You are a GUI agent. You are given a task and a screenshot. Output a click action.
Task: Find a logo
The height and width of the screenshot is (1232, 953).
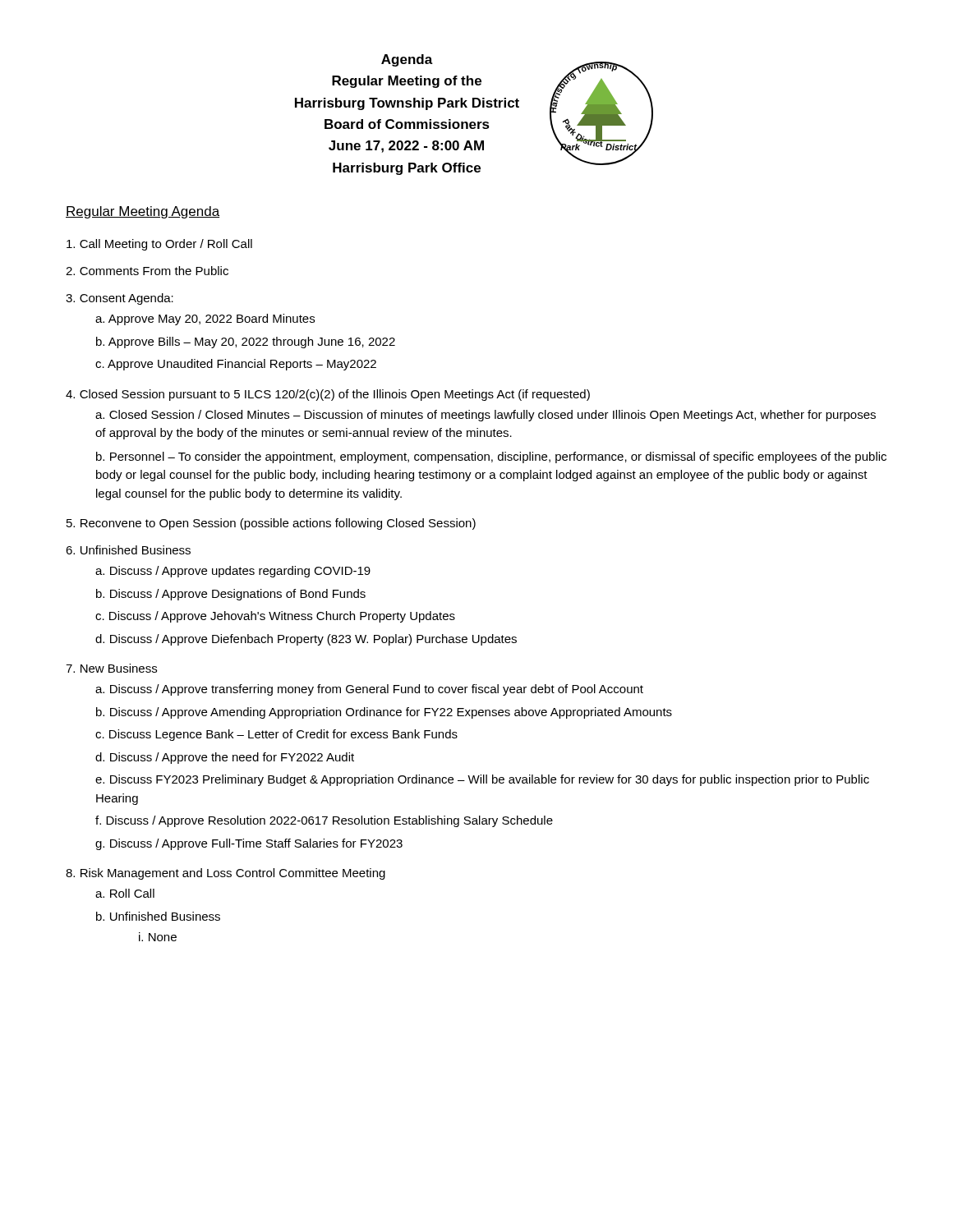coord(602,114)
